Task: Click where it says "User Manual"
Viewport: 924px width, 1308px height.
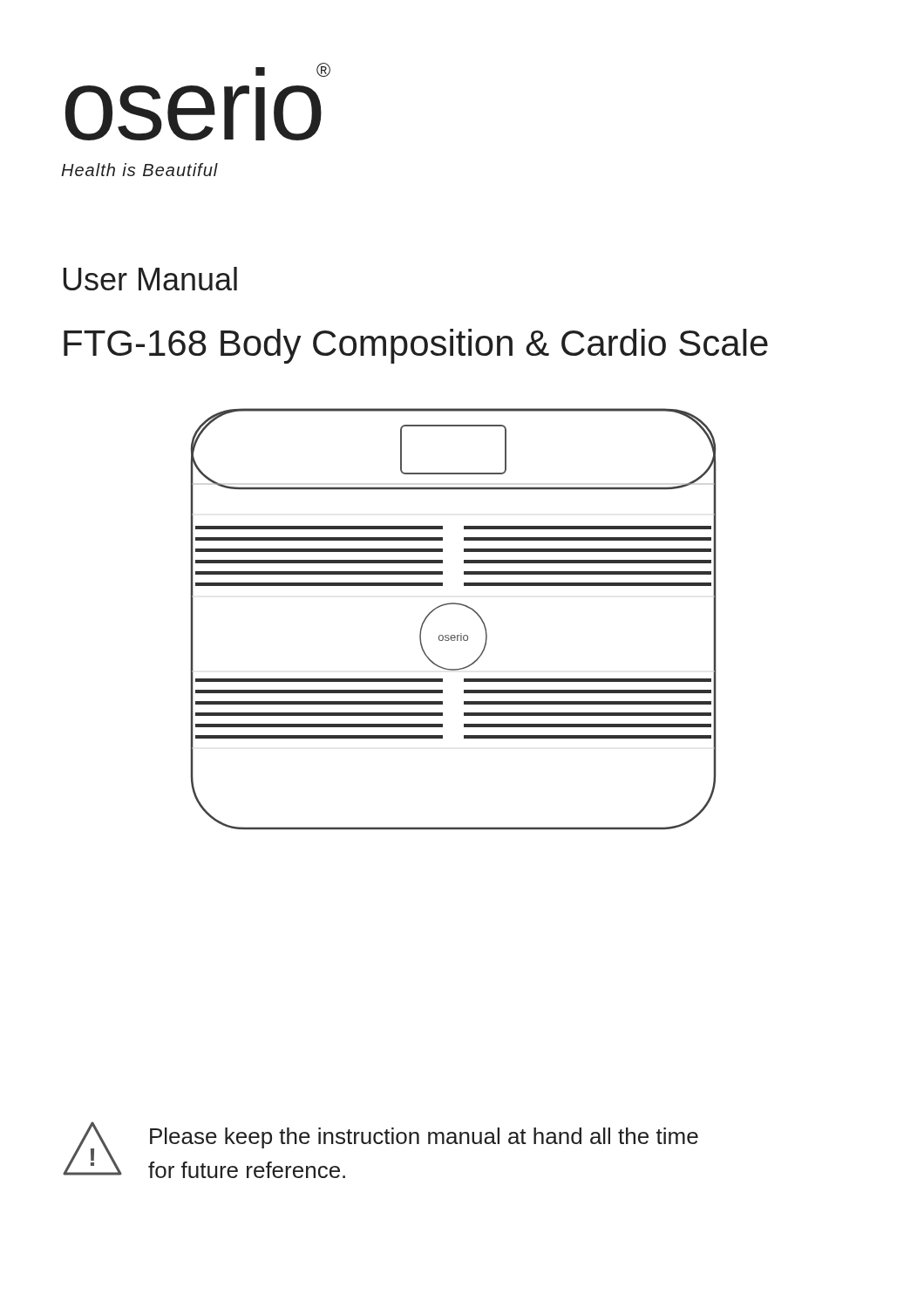Action: (150, 279)
